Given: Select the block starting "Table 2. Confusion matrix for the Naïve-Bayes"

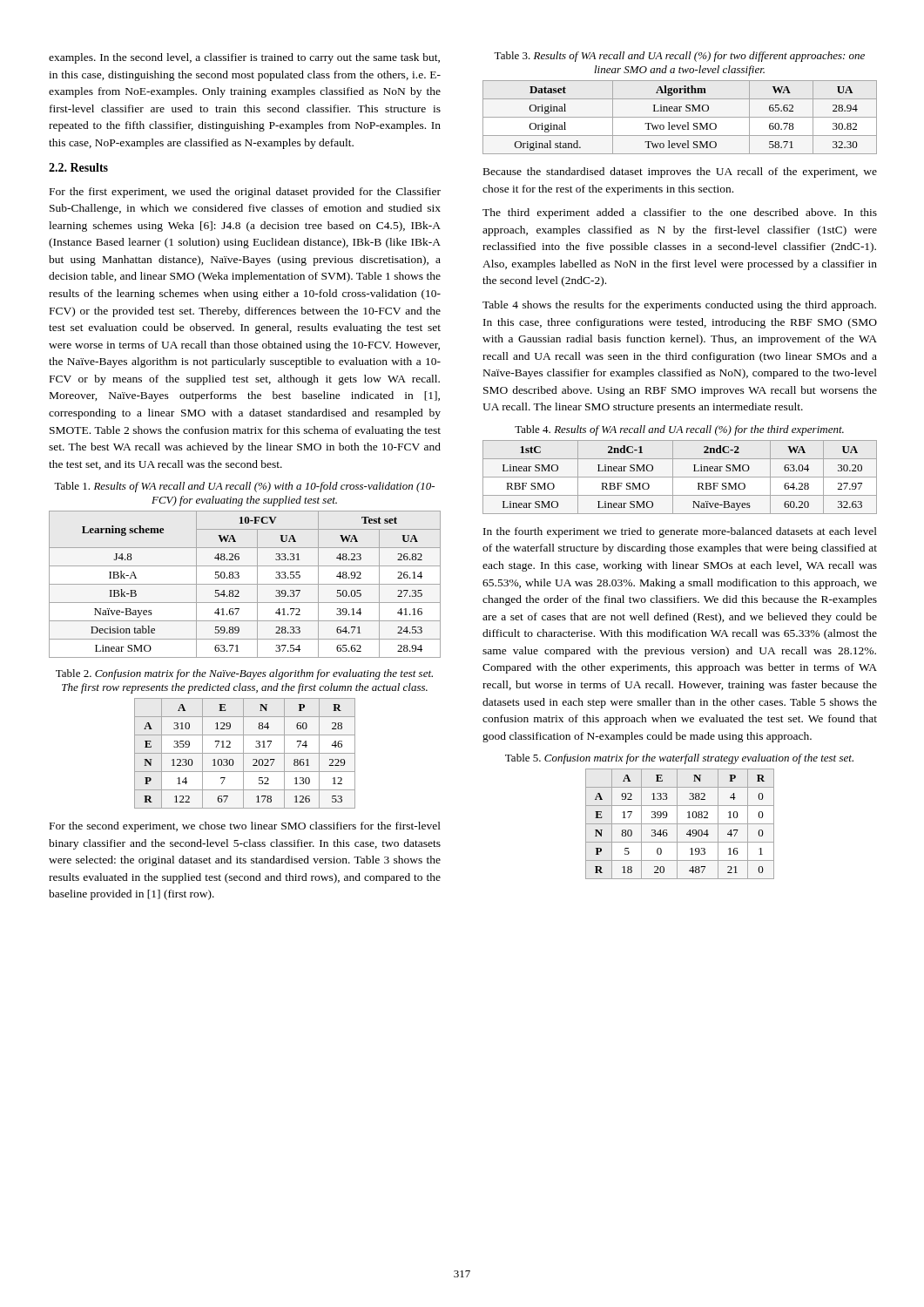Looking at the screenshot, I should [x=245, y=680].
